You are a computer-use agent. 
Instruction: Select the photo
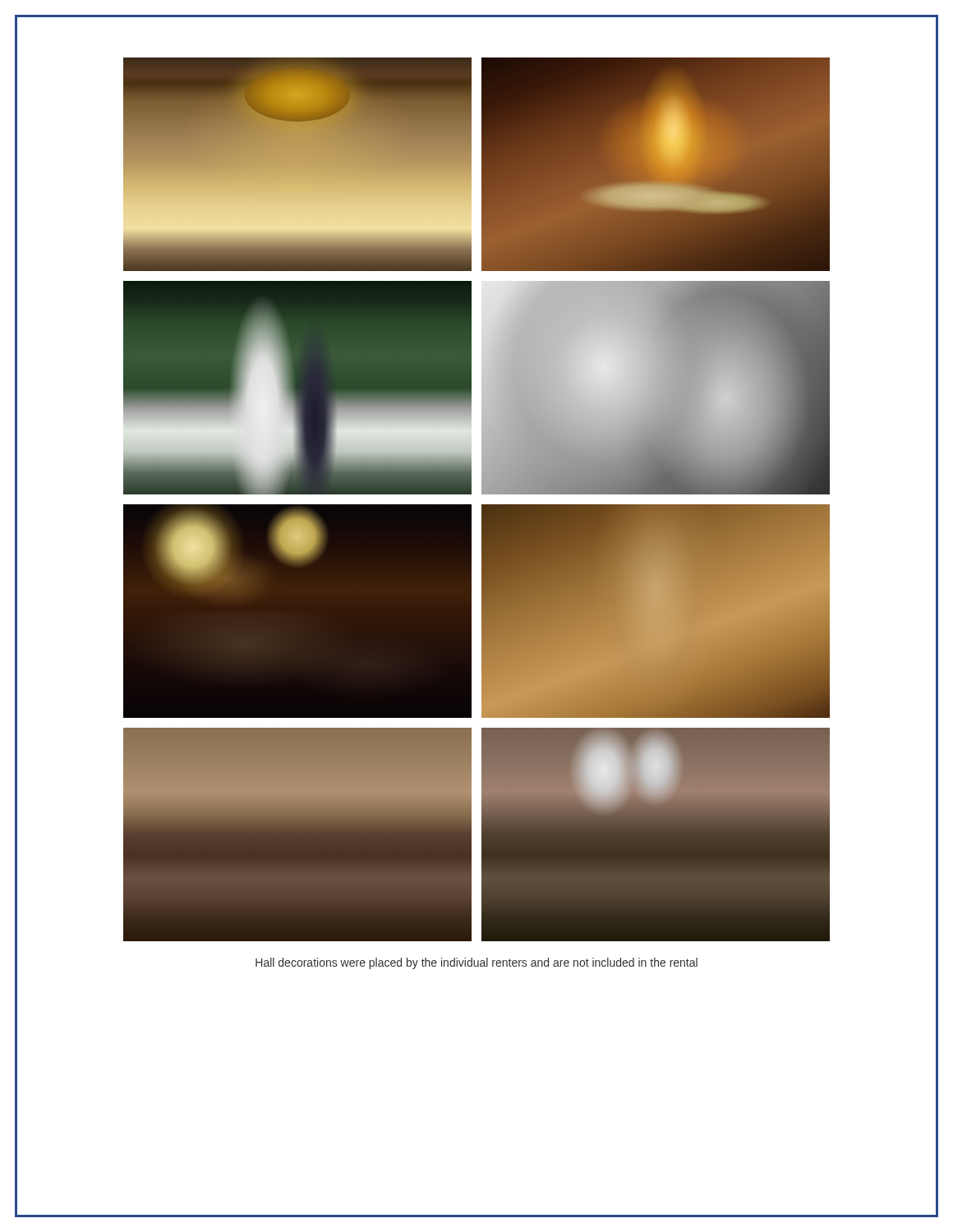pos(476,499)
